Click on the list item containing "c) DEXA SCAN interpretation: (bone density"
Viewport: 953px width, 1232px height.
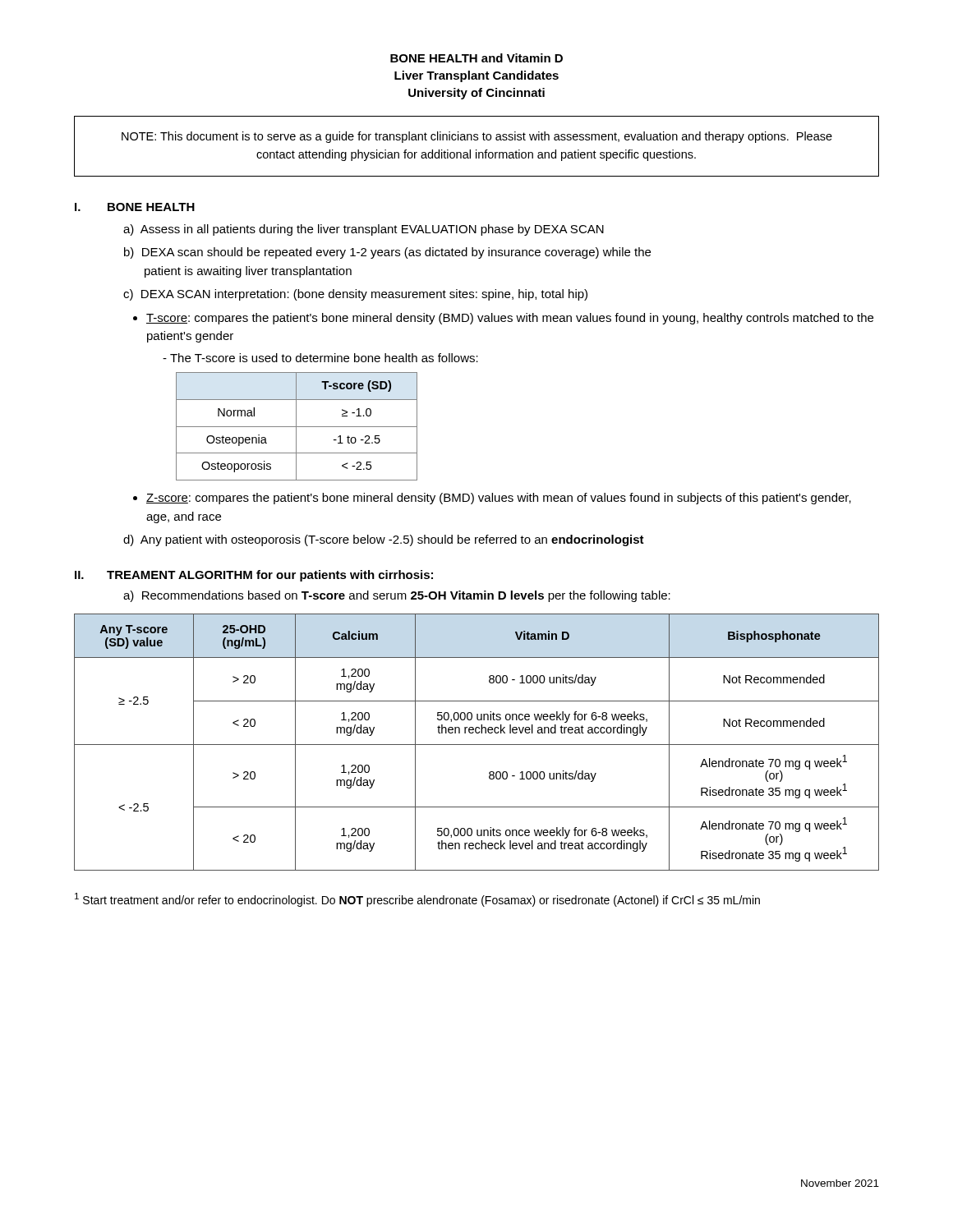355,295
